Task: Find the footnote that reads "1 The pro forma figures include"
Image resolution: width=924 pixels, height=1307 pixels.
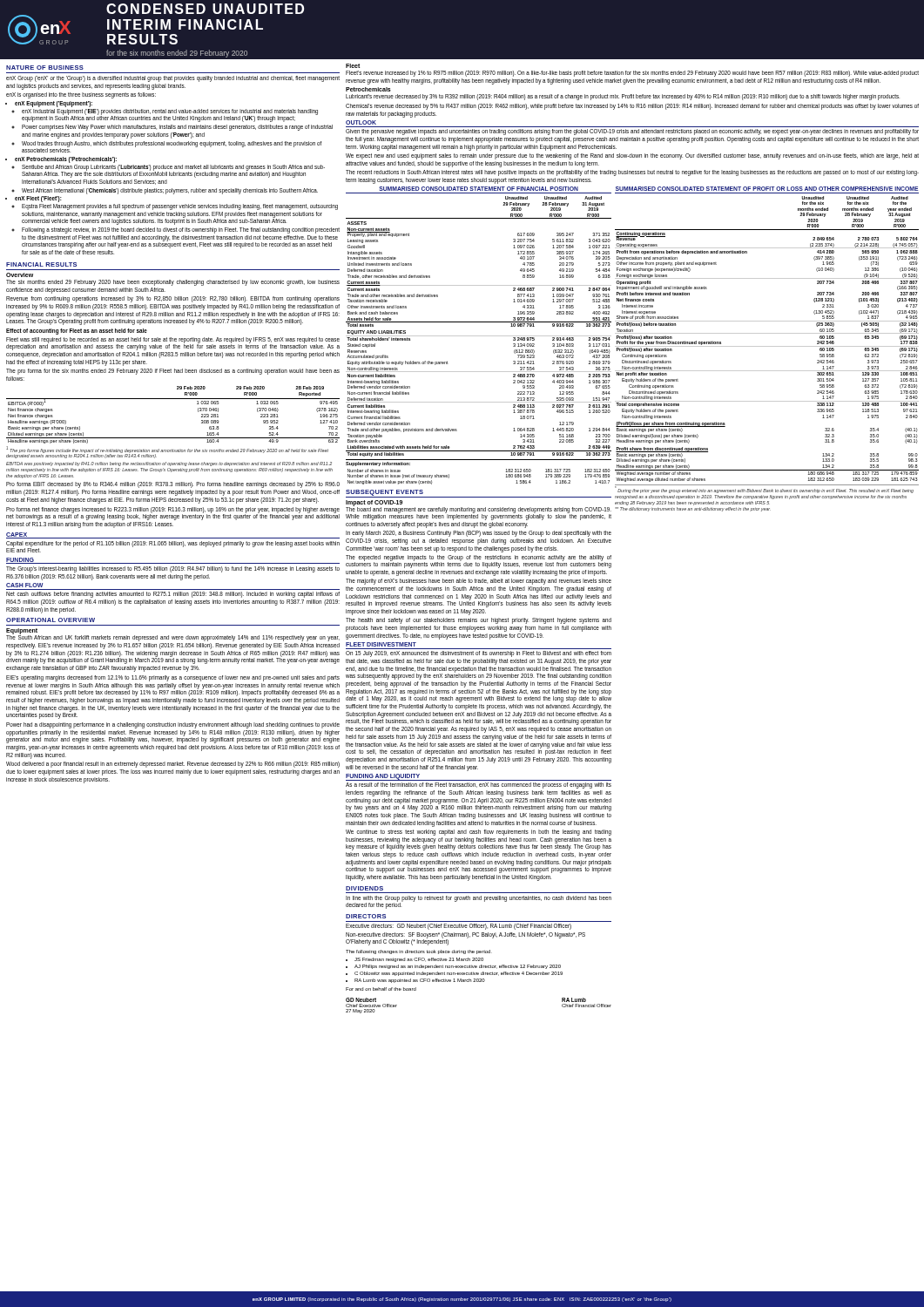Action: coord(167,452)
